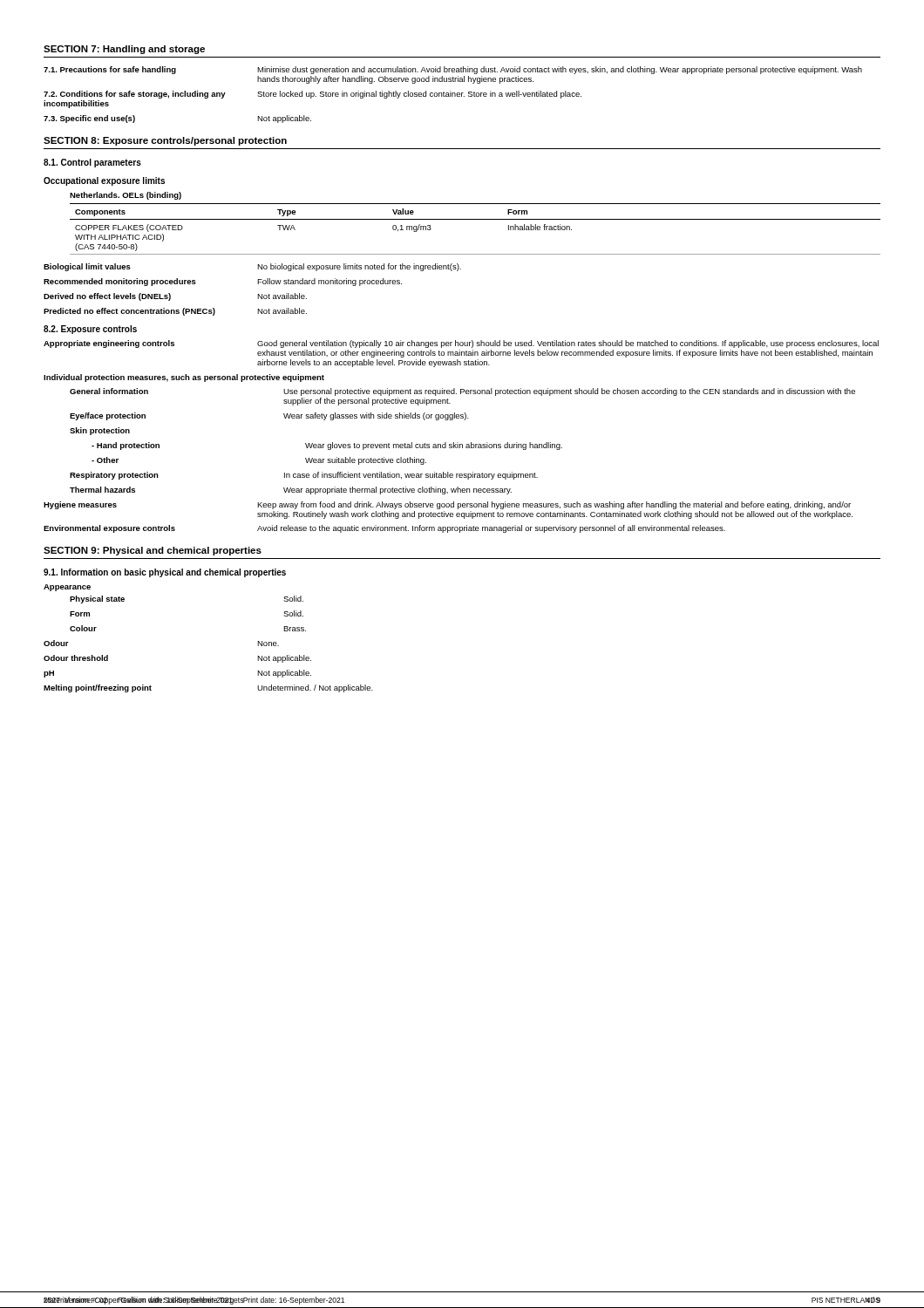Point to the passage starting "Skin protection"
The height and width of the screenshot is (1308, 924).
(462, 430)
